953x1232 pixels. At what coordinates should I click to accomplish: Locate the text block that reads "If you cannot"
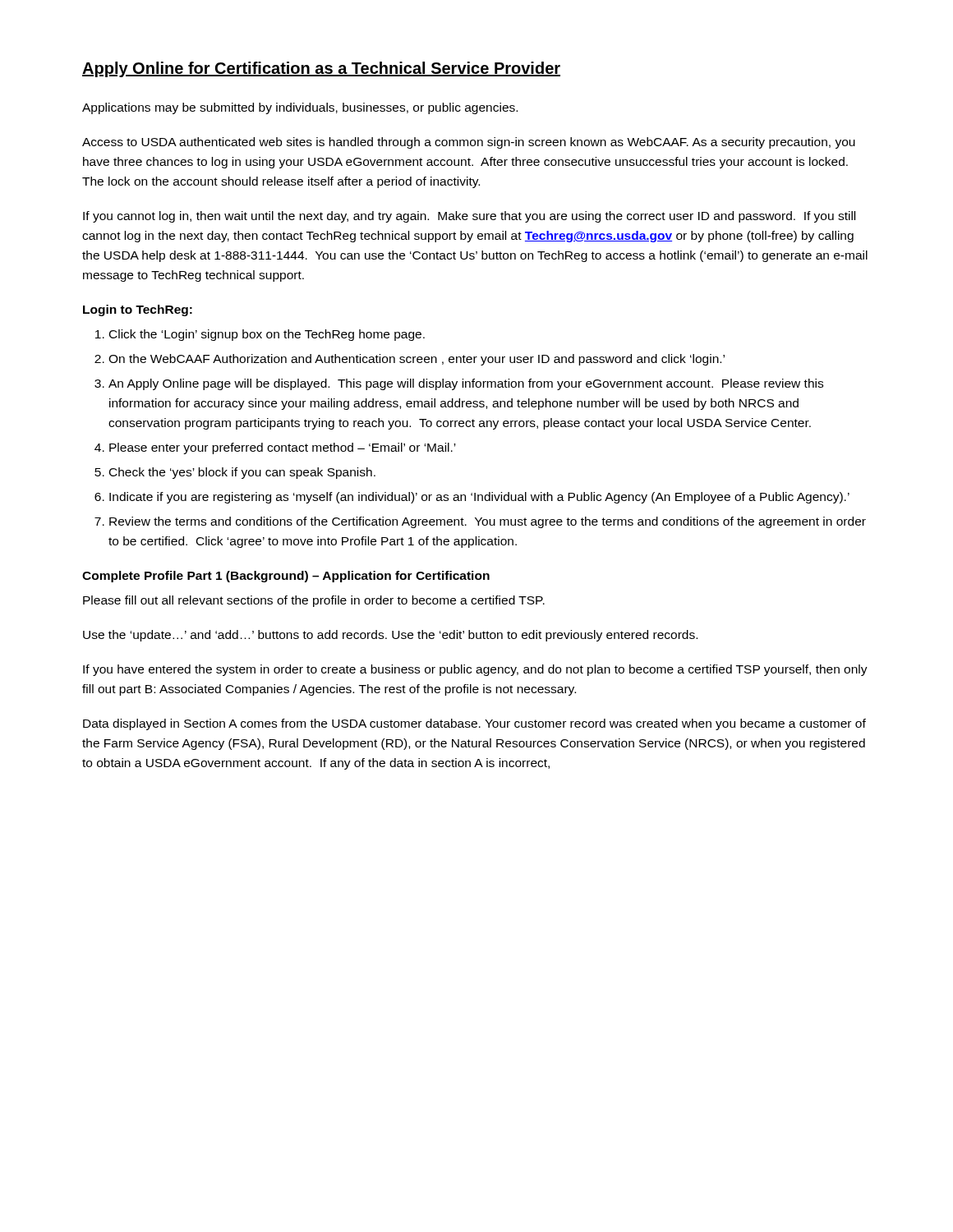(475, 245)
